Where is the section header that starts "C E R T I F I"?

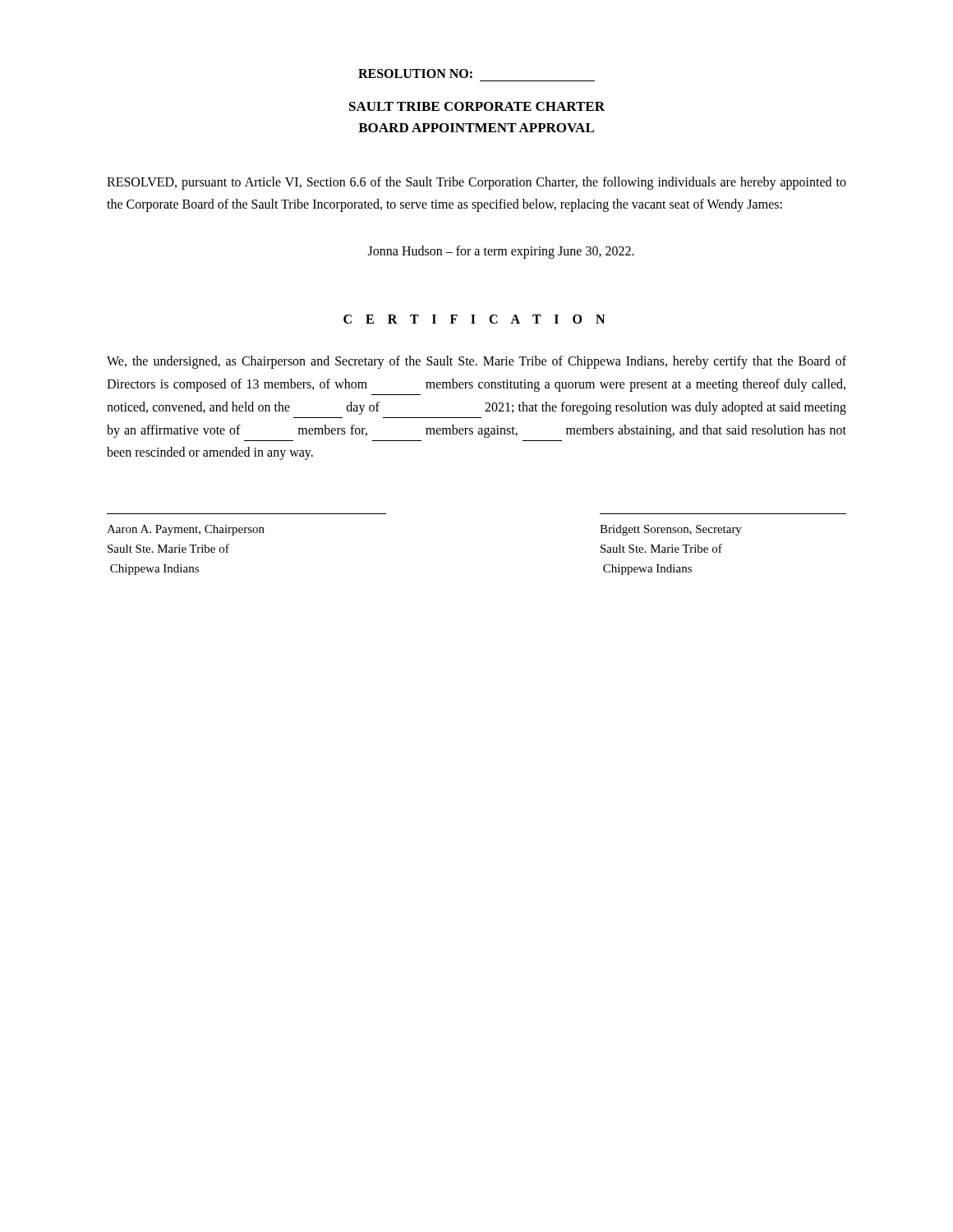[476, 319]
